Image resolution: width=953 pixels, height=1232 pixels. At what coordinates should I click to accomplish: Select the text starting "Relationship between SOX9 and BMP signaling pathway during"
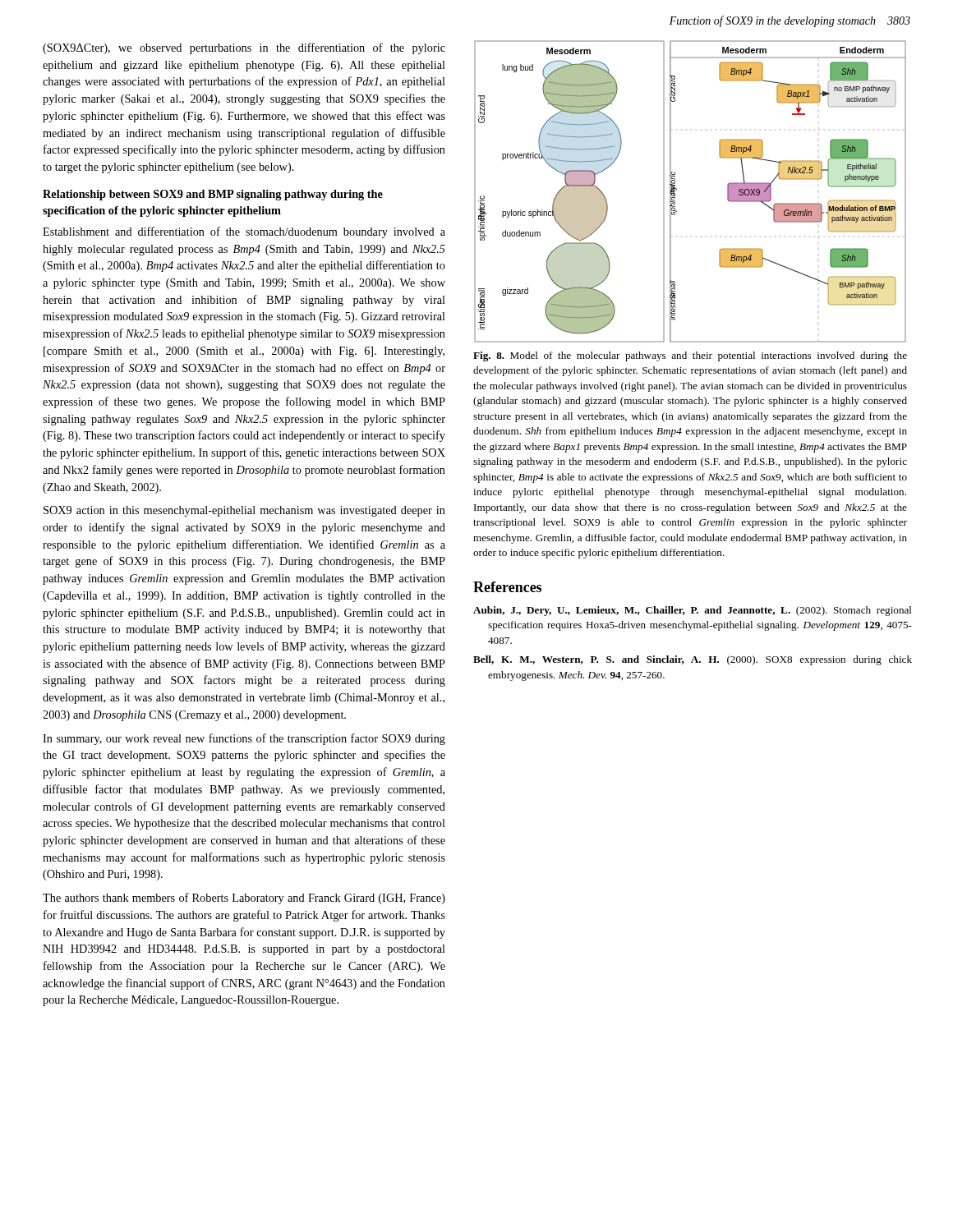tap(213, 202)
